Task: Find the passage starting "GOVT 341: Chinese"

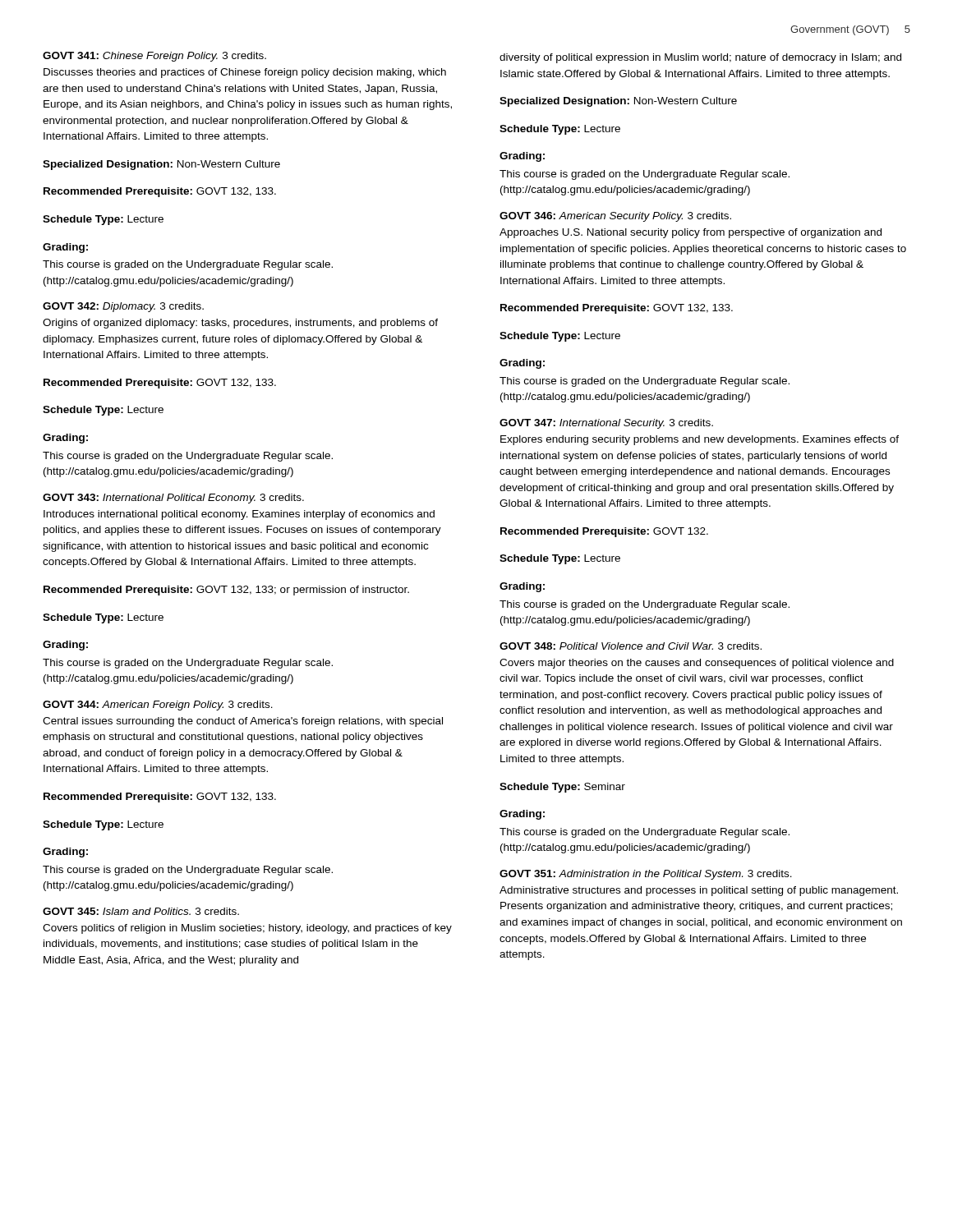Action: click(x=248, y=97)
